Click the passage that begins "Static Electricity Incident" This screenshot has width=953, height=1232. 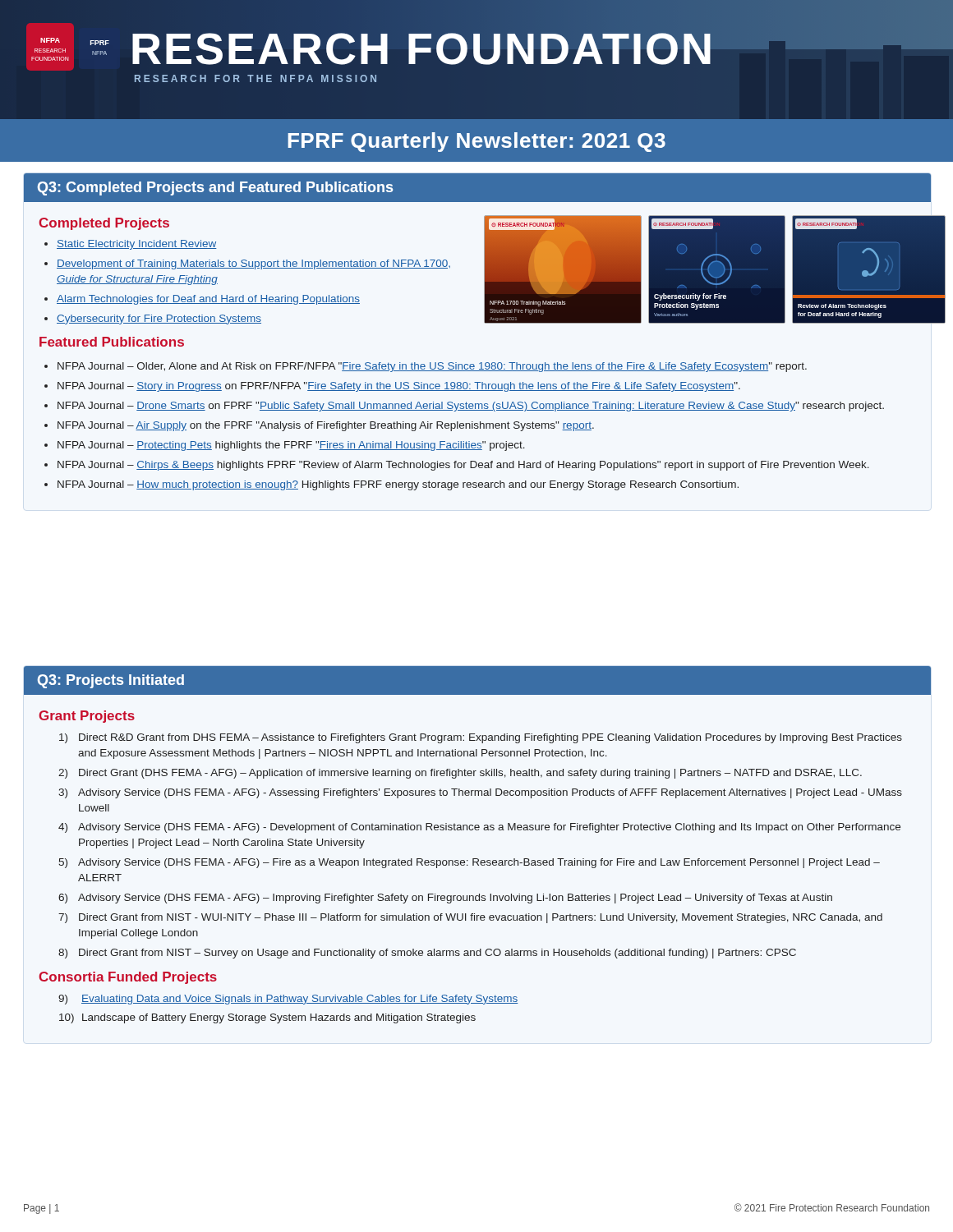tap(137, 244)
